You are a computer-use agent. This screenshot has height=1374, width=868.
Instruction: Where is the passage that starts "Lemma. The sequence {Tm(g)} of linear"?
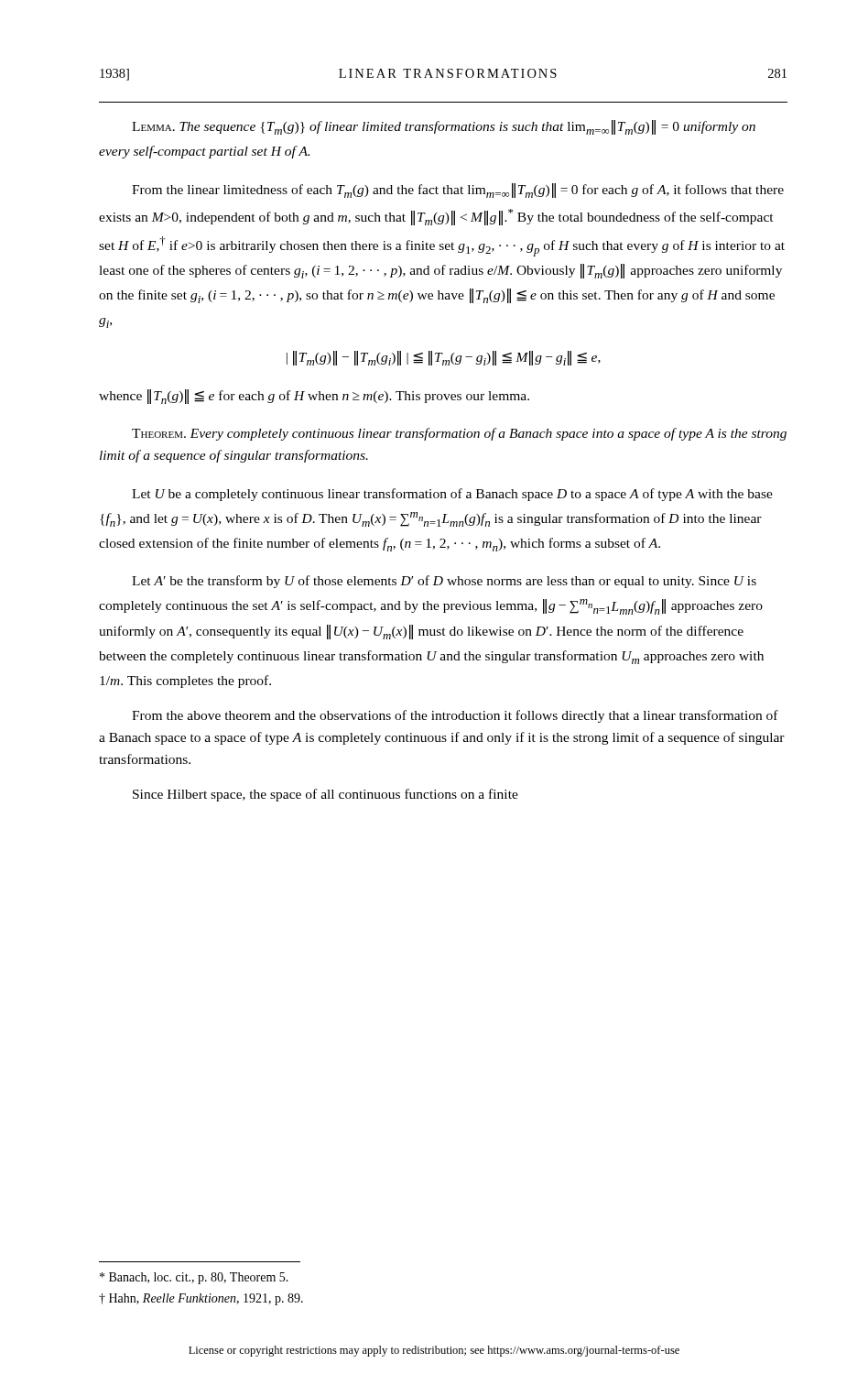(427, 138)
